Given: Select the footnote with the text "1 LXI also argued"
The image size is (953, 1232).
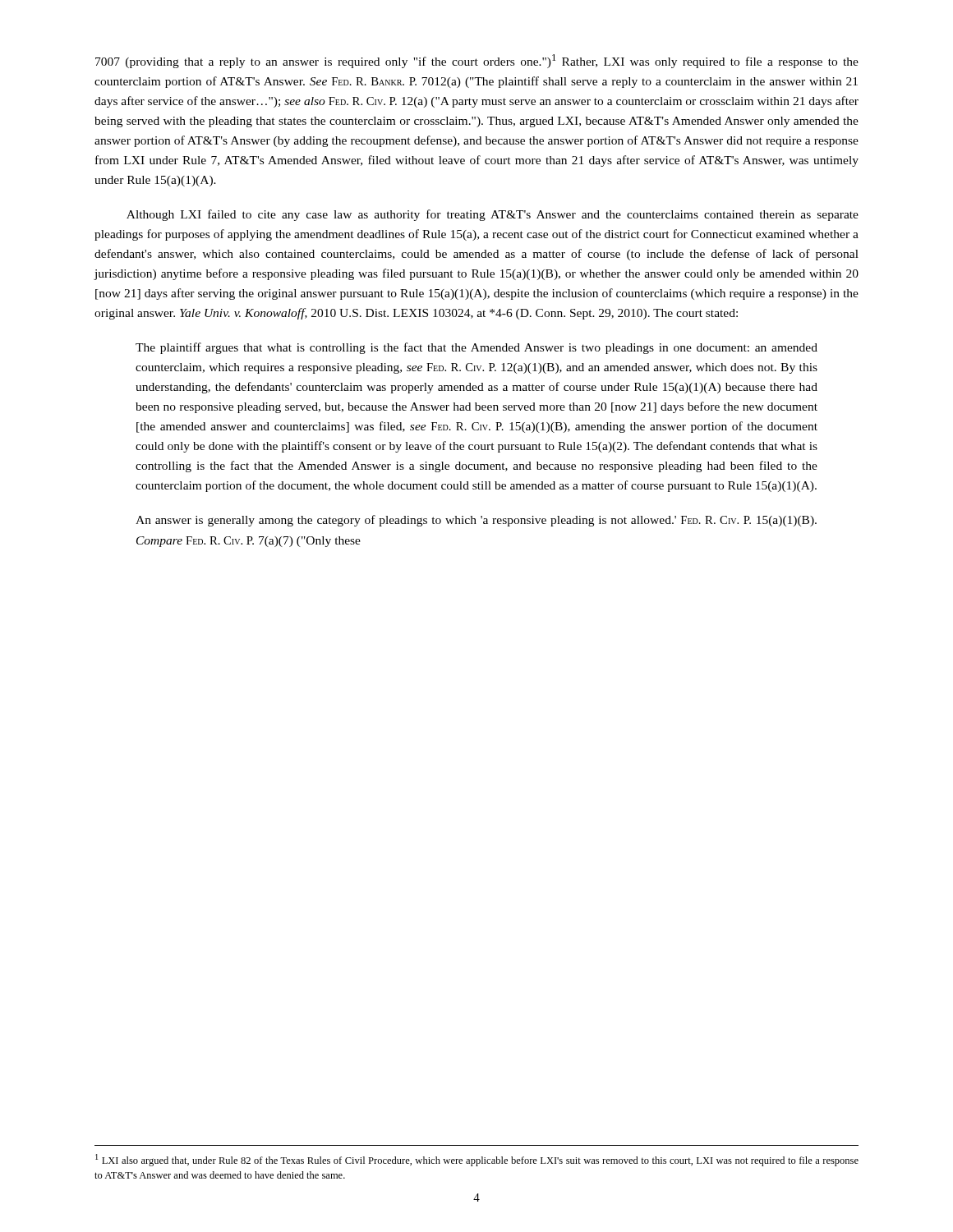Looking at the screenshot, I should click(476, 1167).
